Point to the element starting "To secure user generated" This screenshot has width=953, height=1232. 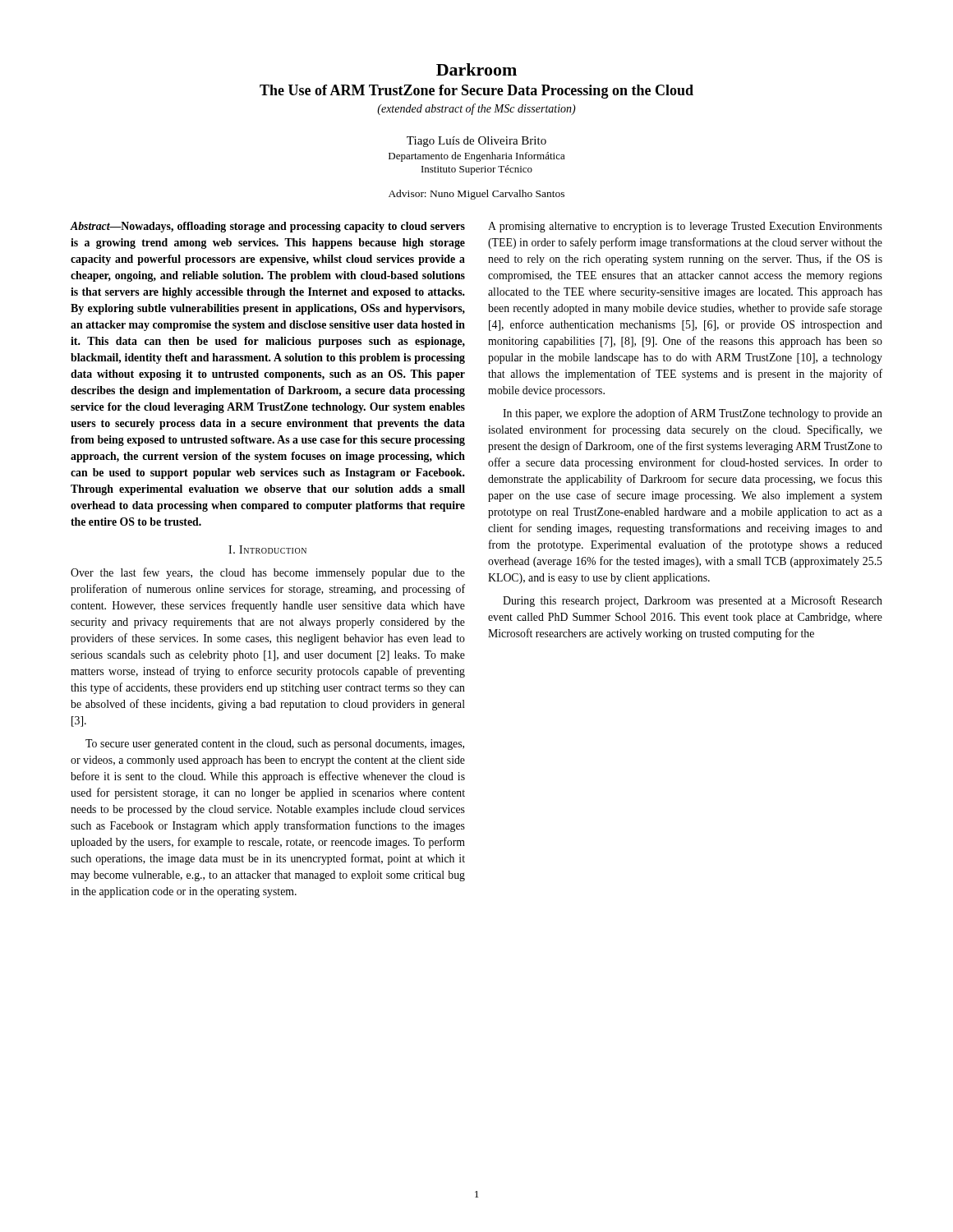click(268, 818)
